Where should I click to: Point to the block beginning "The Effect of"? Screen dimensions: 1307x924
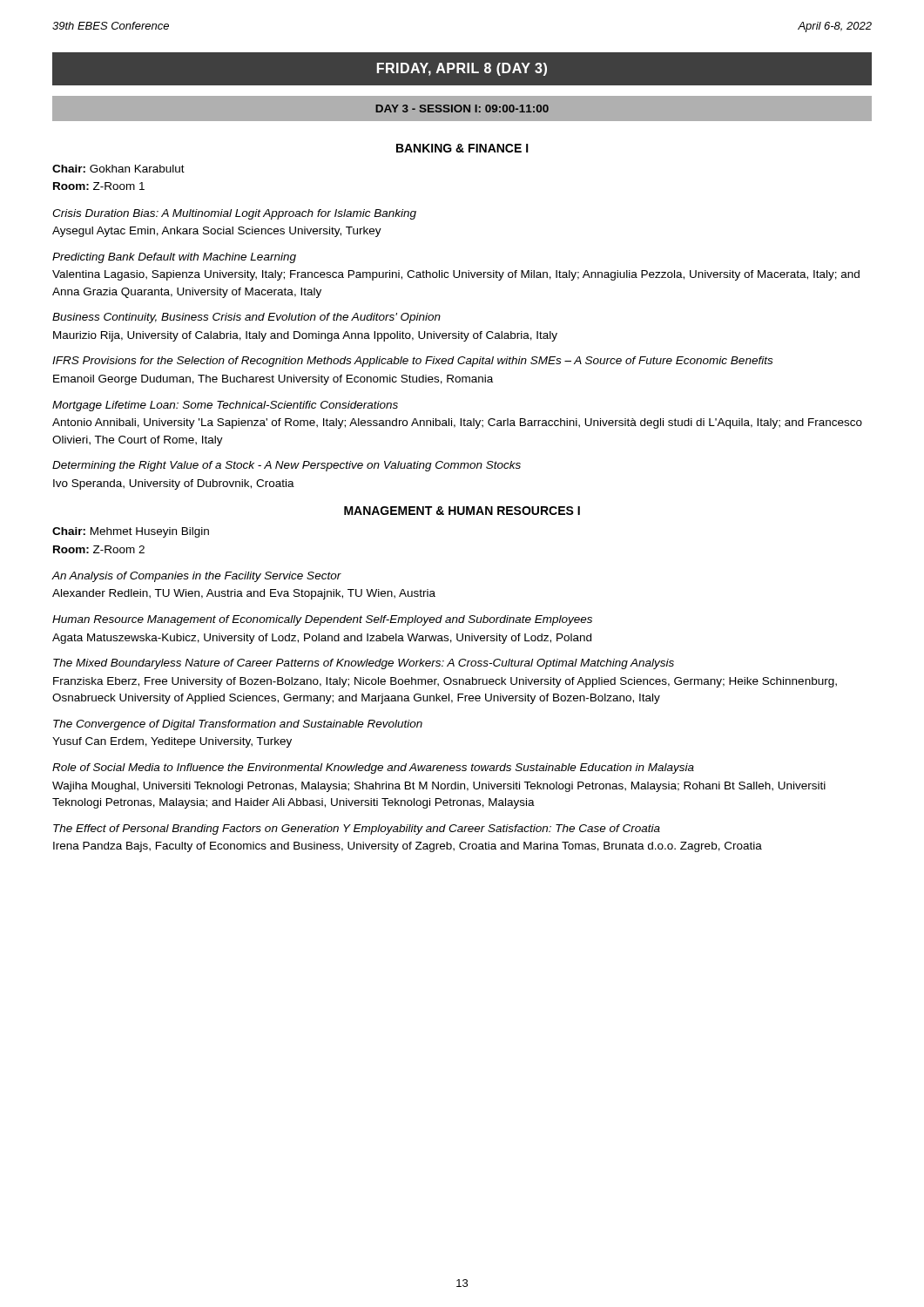[x=462, y=837]
